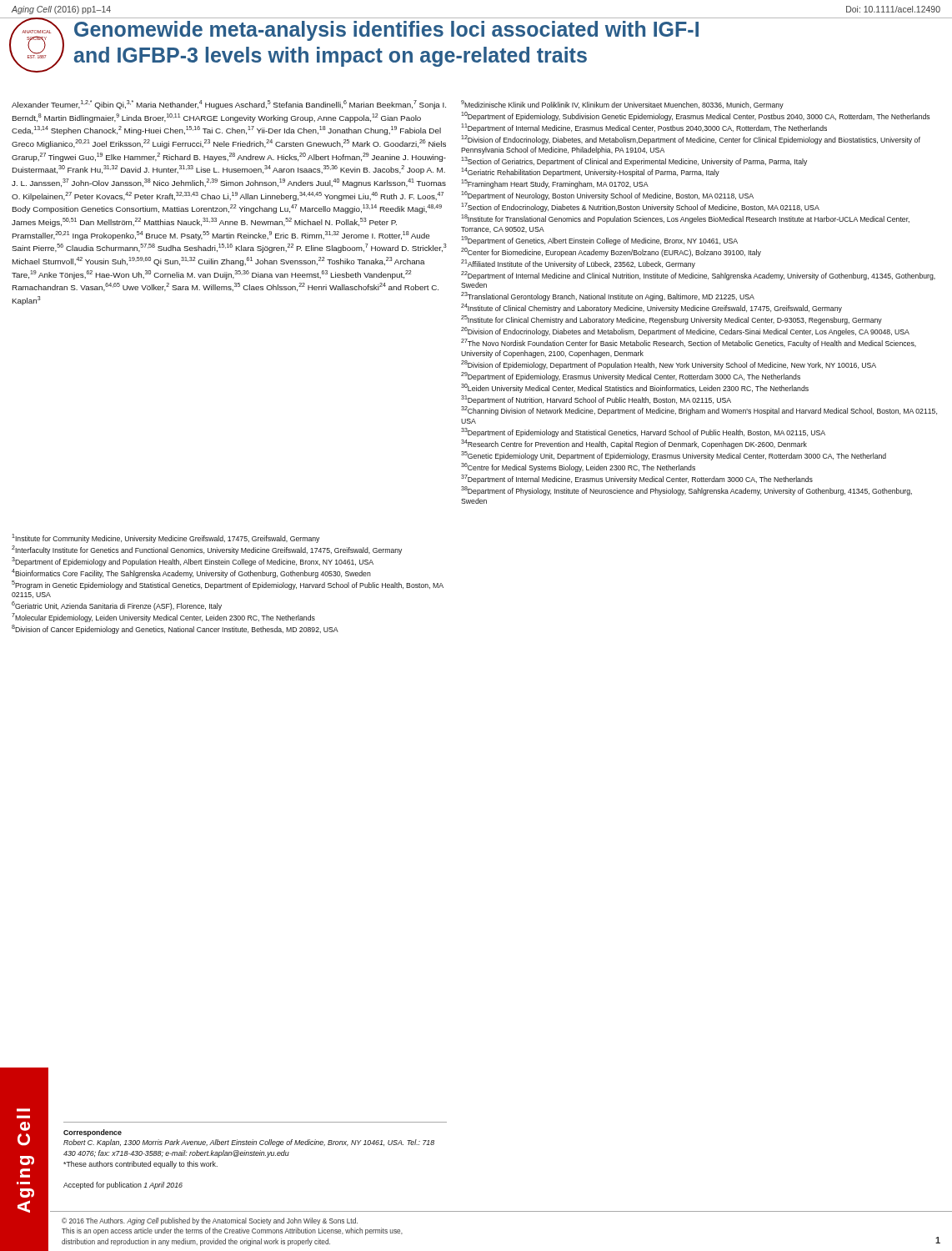Image resolution: width=952 pixels, height=1251 pixels.
Task: Select the title that says "Genomewide meta-analysis identifies loci associated with IGF-Iand"
Action: [387, 42]
